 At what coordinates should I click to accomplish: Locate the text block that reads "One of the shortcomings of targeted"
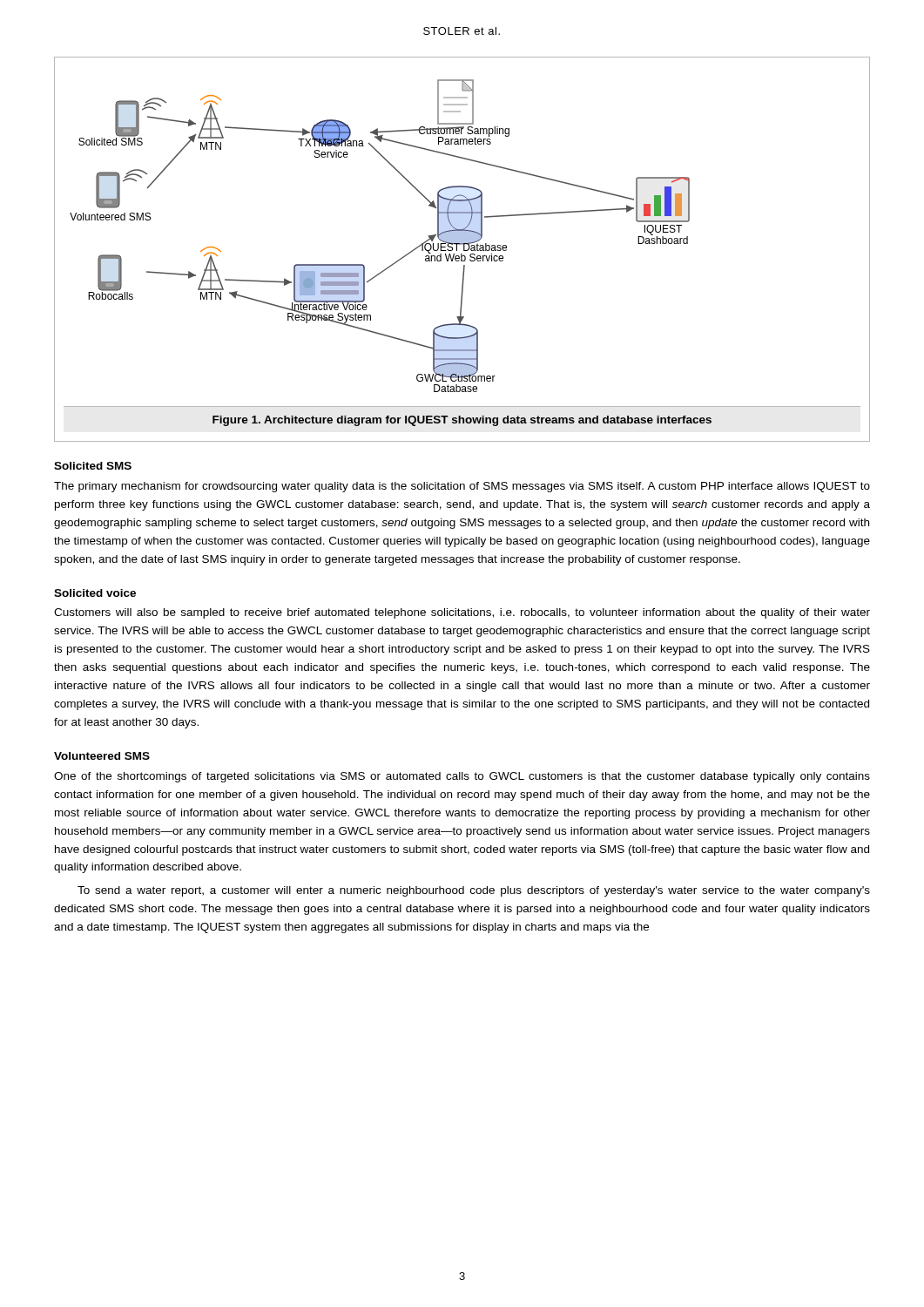coord(462,821)
